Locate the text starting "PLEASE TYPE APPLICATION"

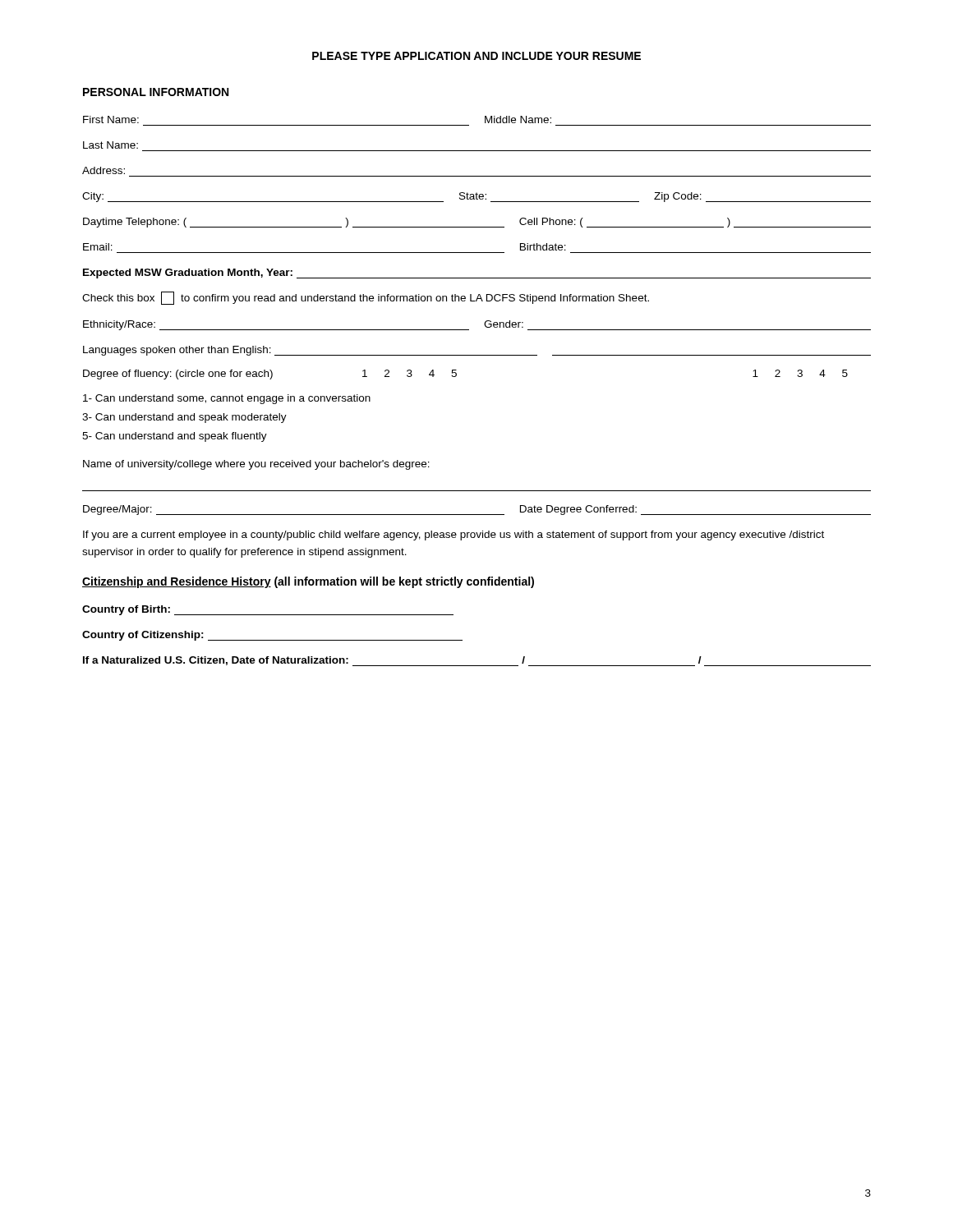coord(476,56)
